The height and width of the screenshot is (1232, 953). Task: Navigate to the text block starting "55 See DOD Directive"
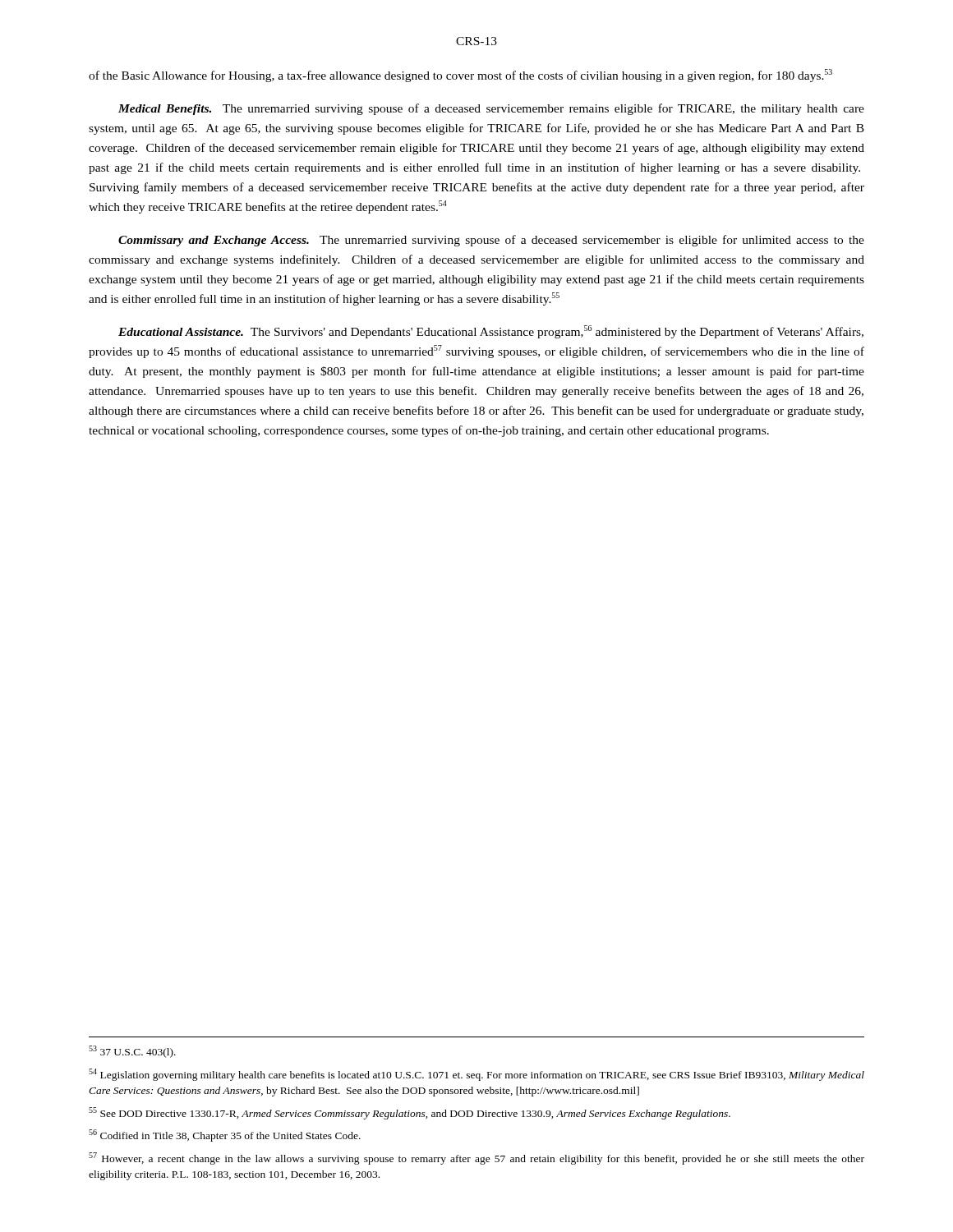410,1112
